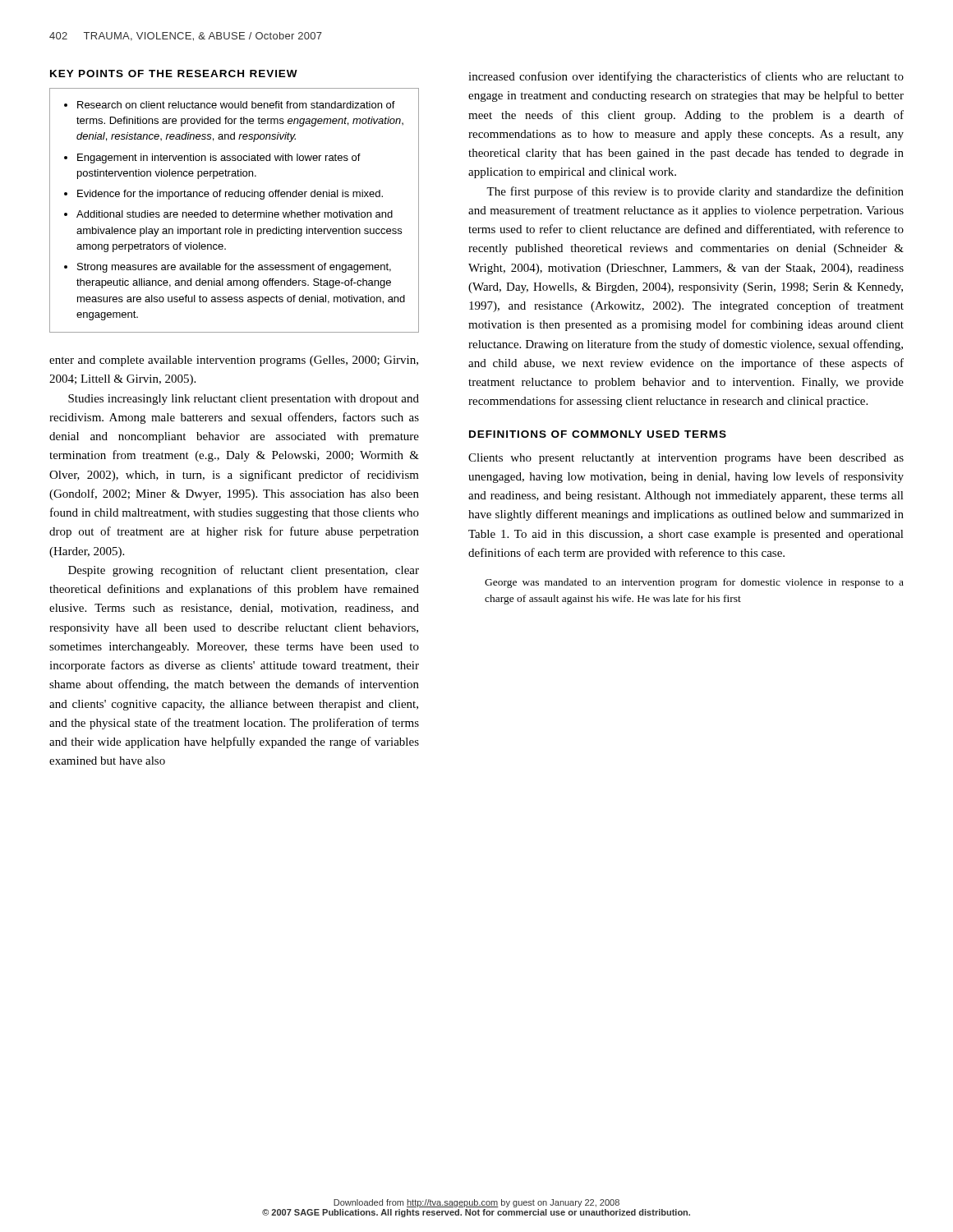953x1232 pixels.
Task: Click on the region starting "Additional studies are needed to"
Action: coord(239,230)
